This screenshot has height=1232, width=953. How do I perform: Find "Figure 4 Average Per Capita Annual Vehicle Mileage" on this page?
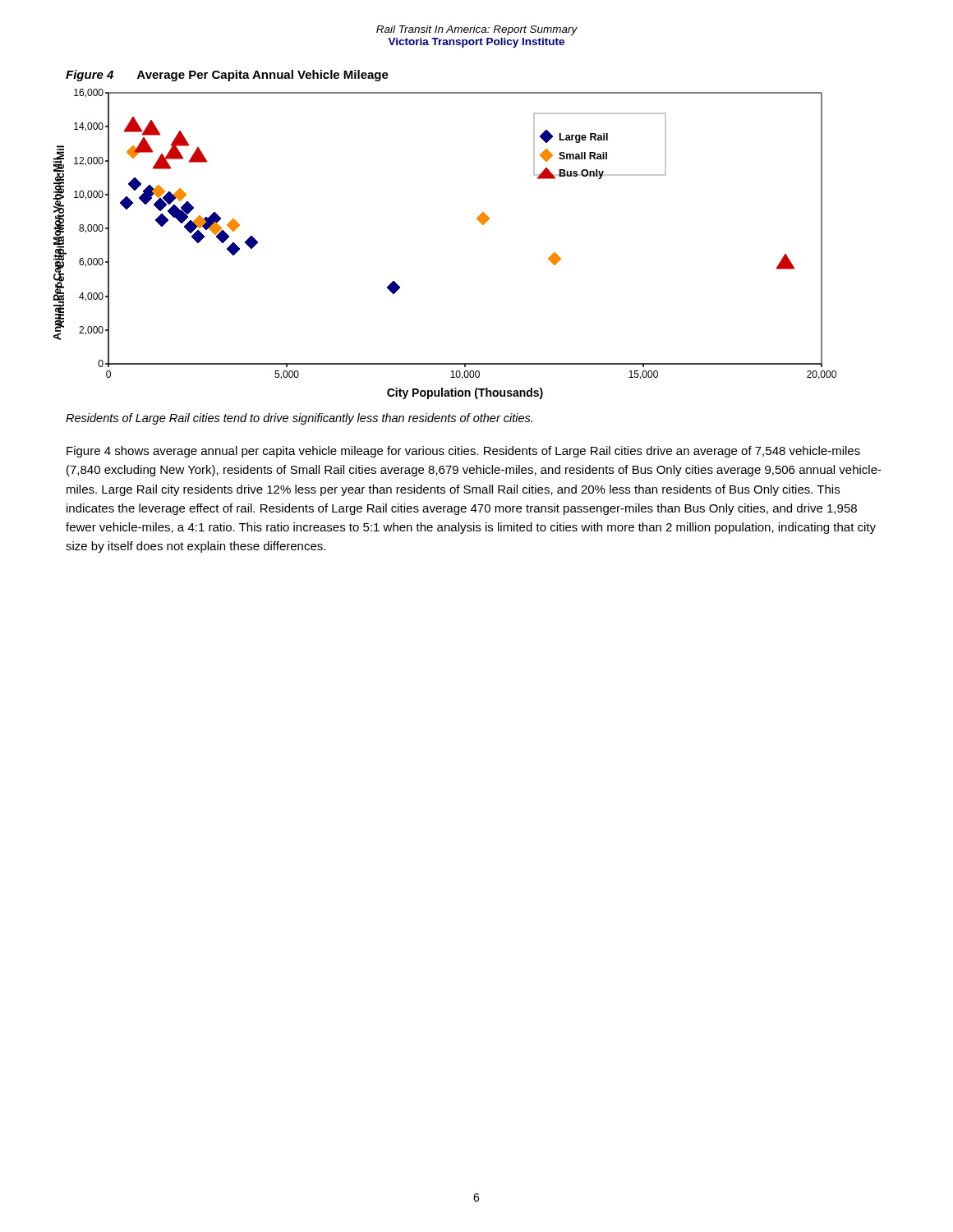[x=227, y=74]
